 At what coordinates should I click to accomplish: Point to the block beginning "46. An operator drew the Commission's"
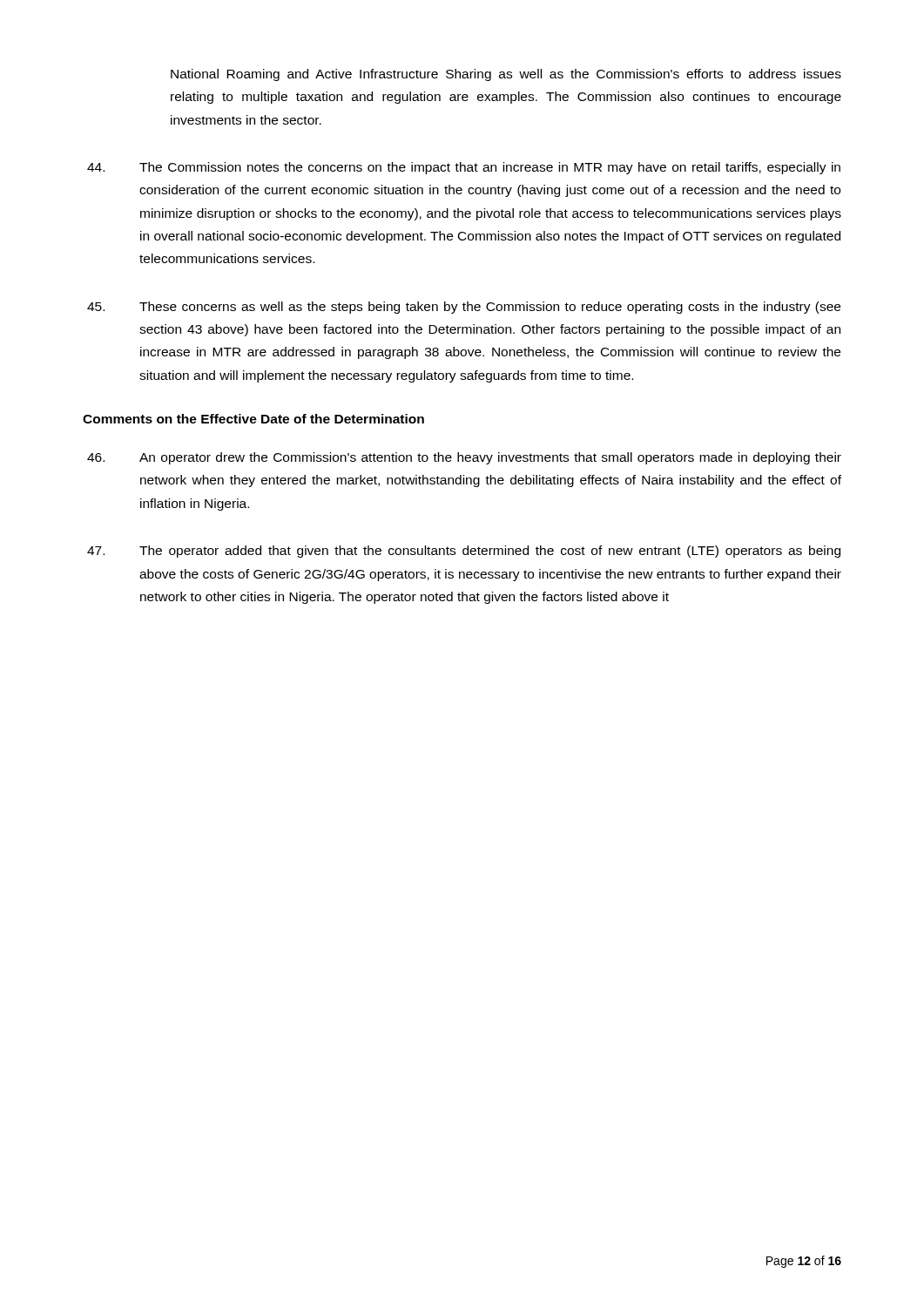pos(462,481)
